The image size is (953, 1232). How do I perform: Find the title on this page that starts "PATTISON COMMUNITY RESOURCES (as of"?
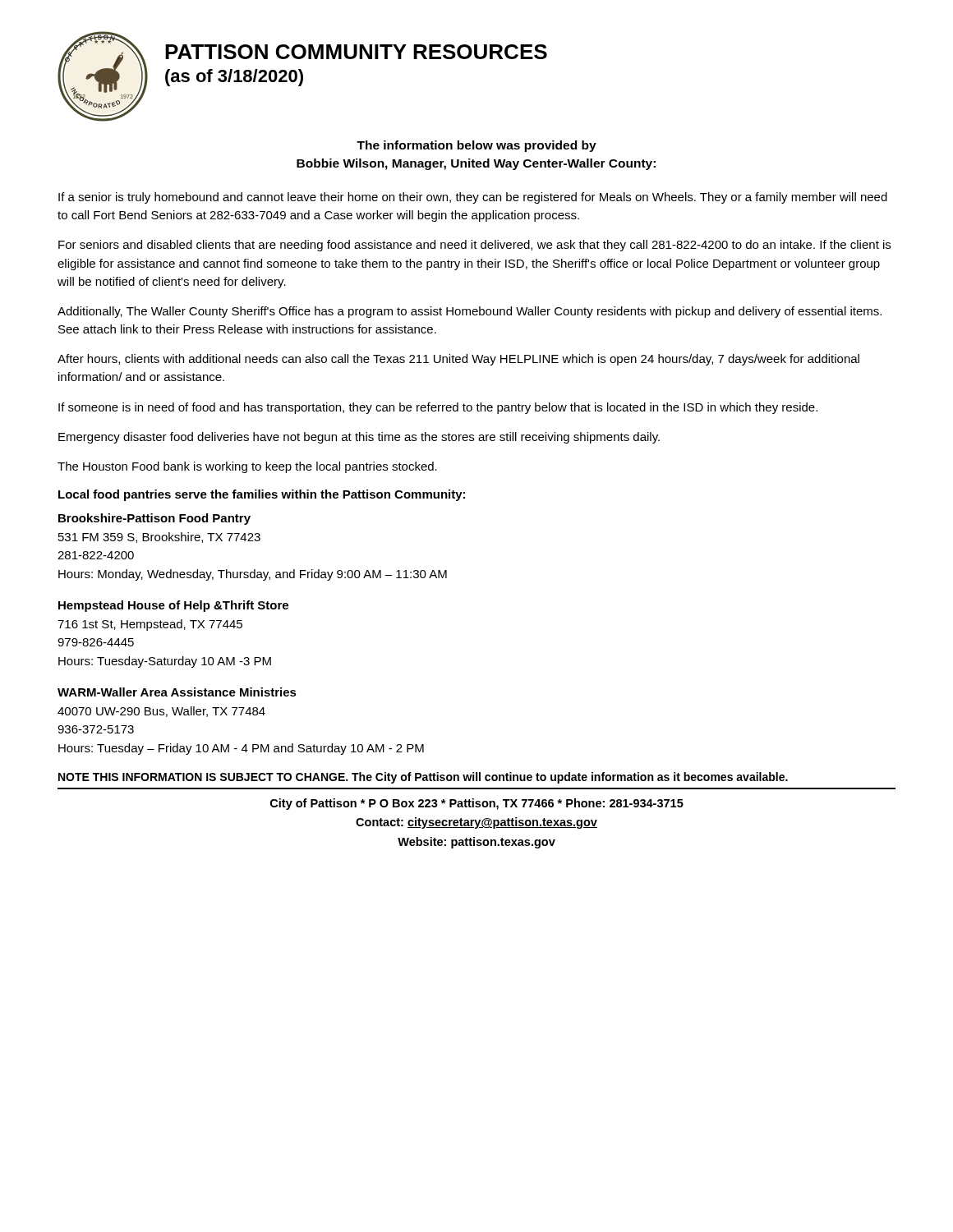pos(356,64)
